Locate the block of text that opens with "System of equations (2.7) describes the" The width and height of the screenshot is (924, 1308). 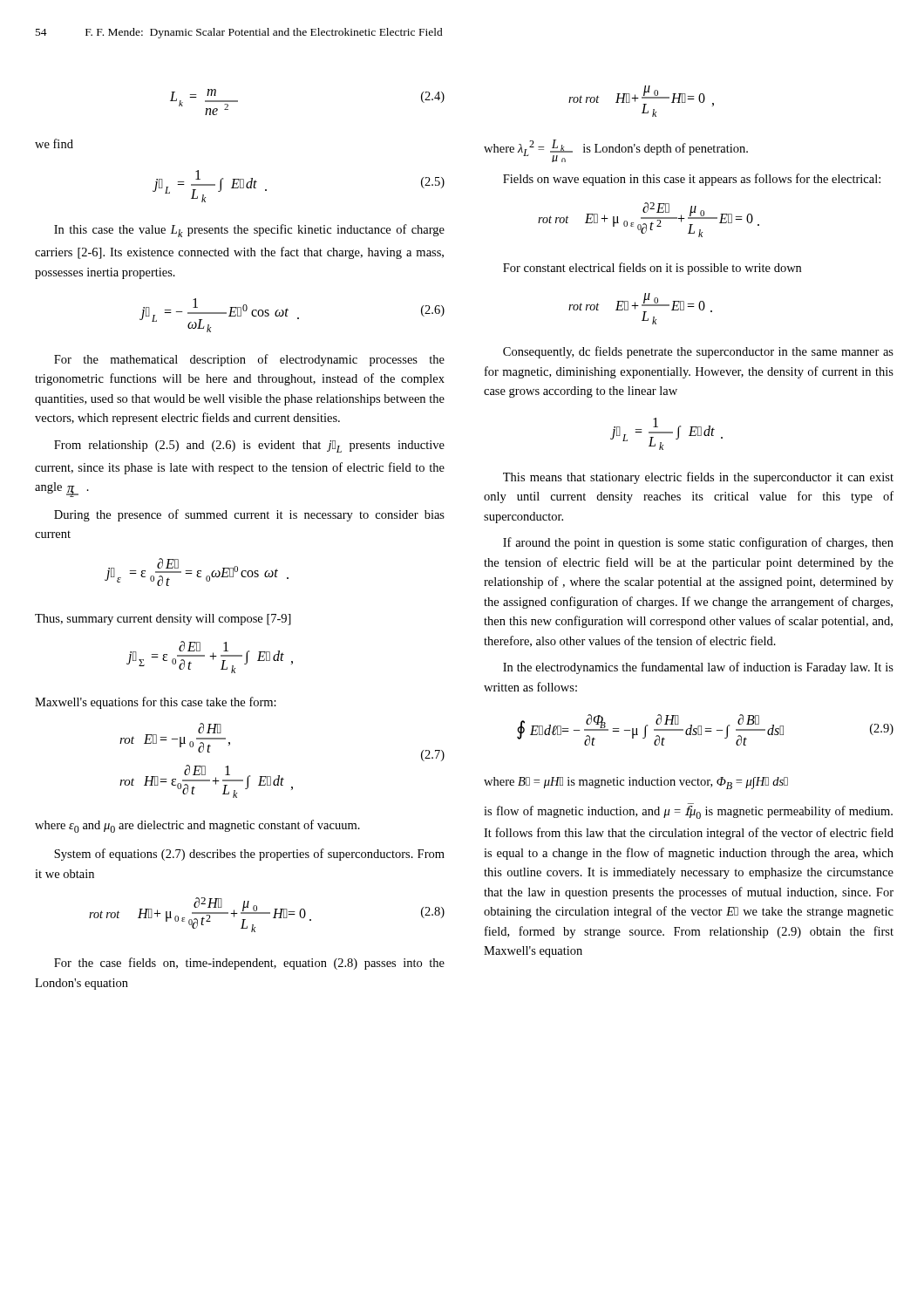[240, 864]
